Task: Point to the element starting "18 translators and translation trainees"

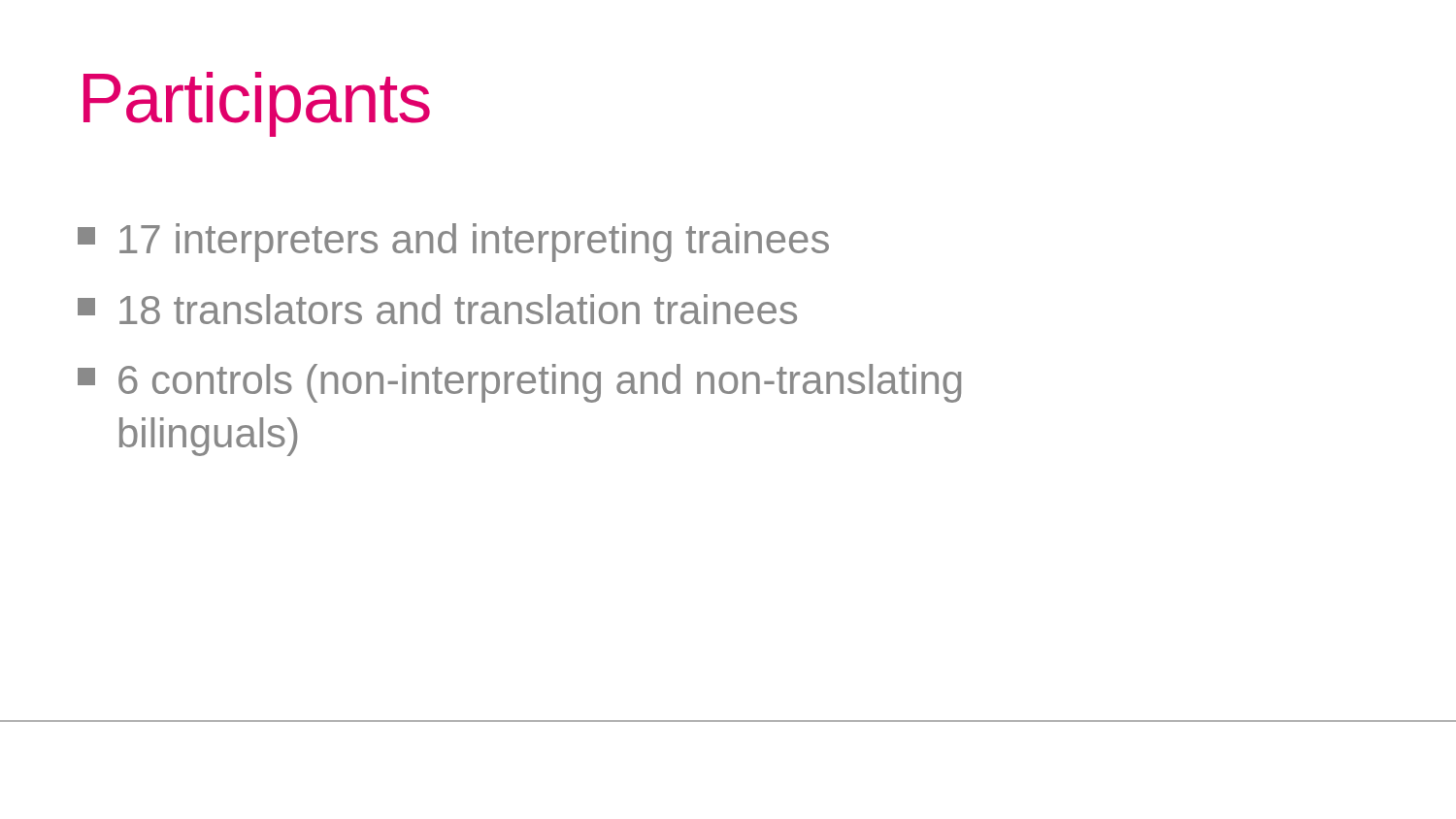Action: 709,310
